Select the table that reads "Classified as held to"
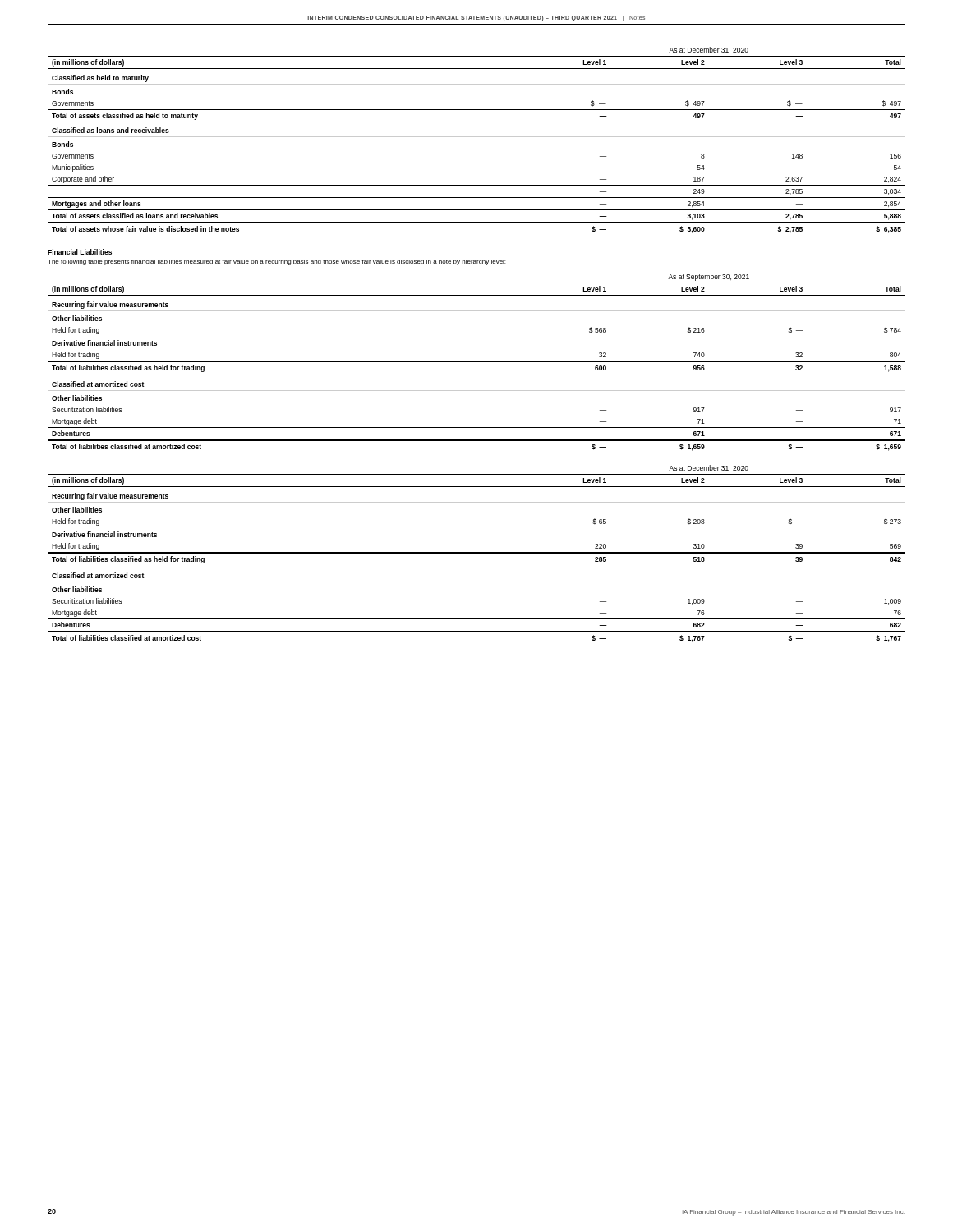The height and width of the screenshot is (1232, 953). coord(476,139)
